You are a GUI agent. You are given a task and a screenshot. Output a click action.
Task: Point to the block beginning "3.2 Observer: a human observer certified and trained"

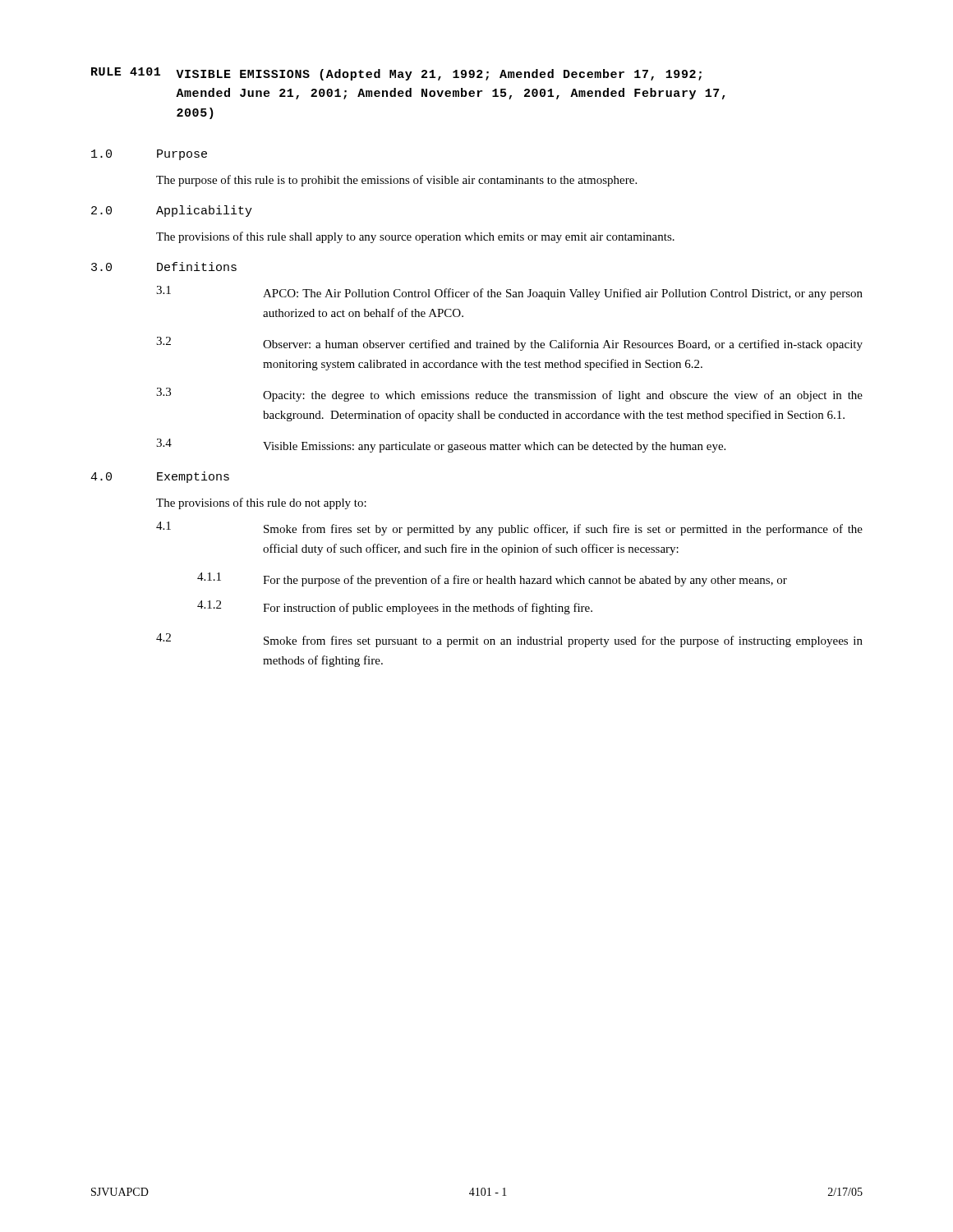(509, 354)
